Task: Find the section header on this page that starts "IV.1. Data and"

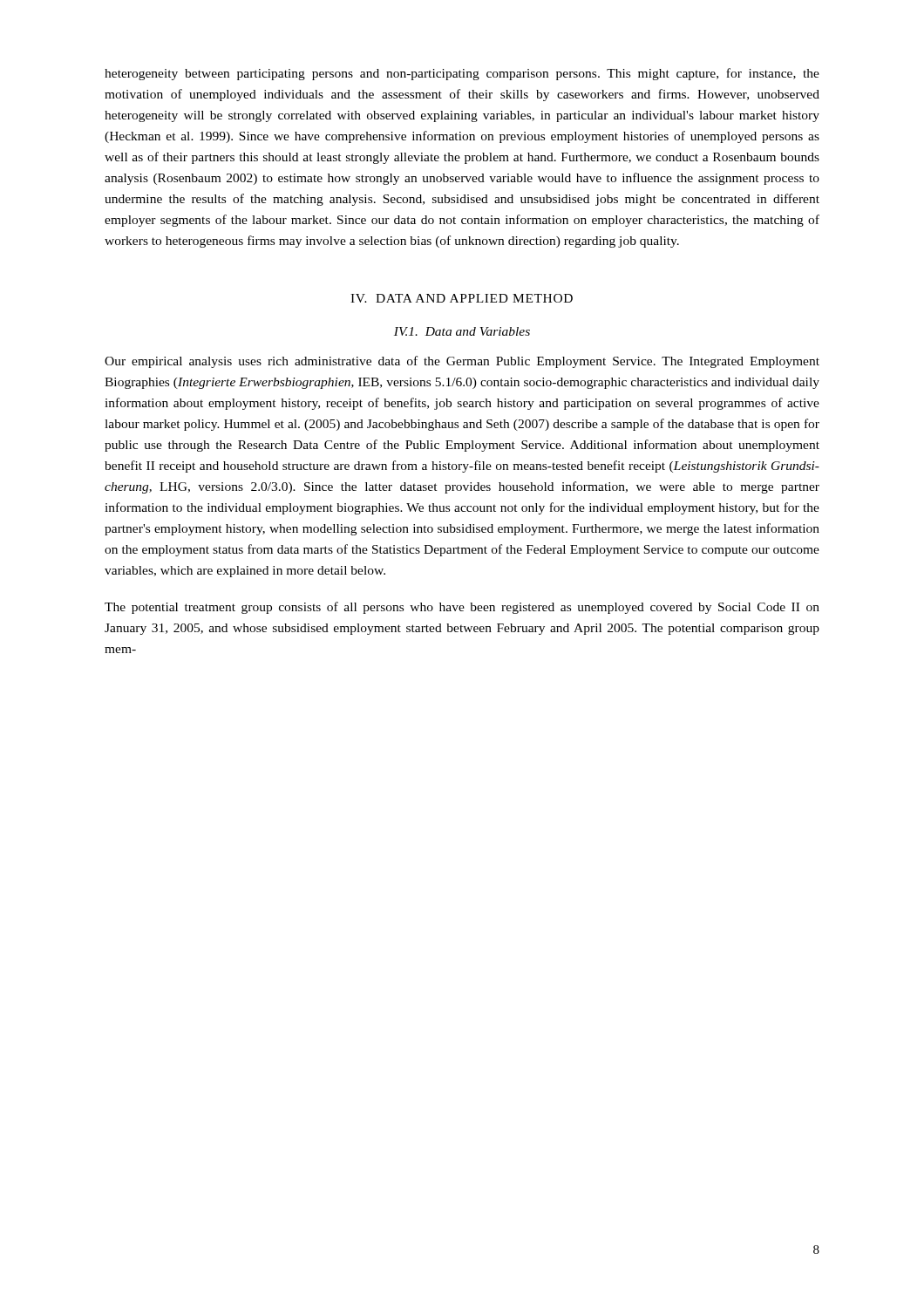Action: point(462,331)
